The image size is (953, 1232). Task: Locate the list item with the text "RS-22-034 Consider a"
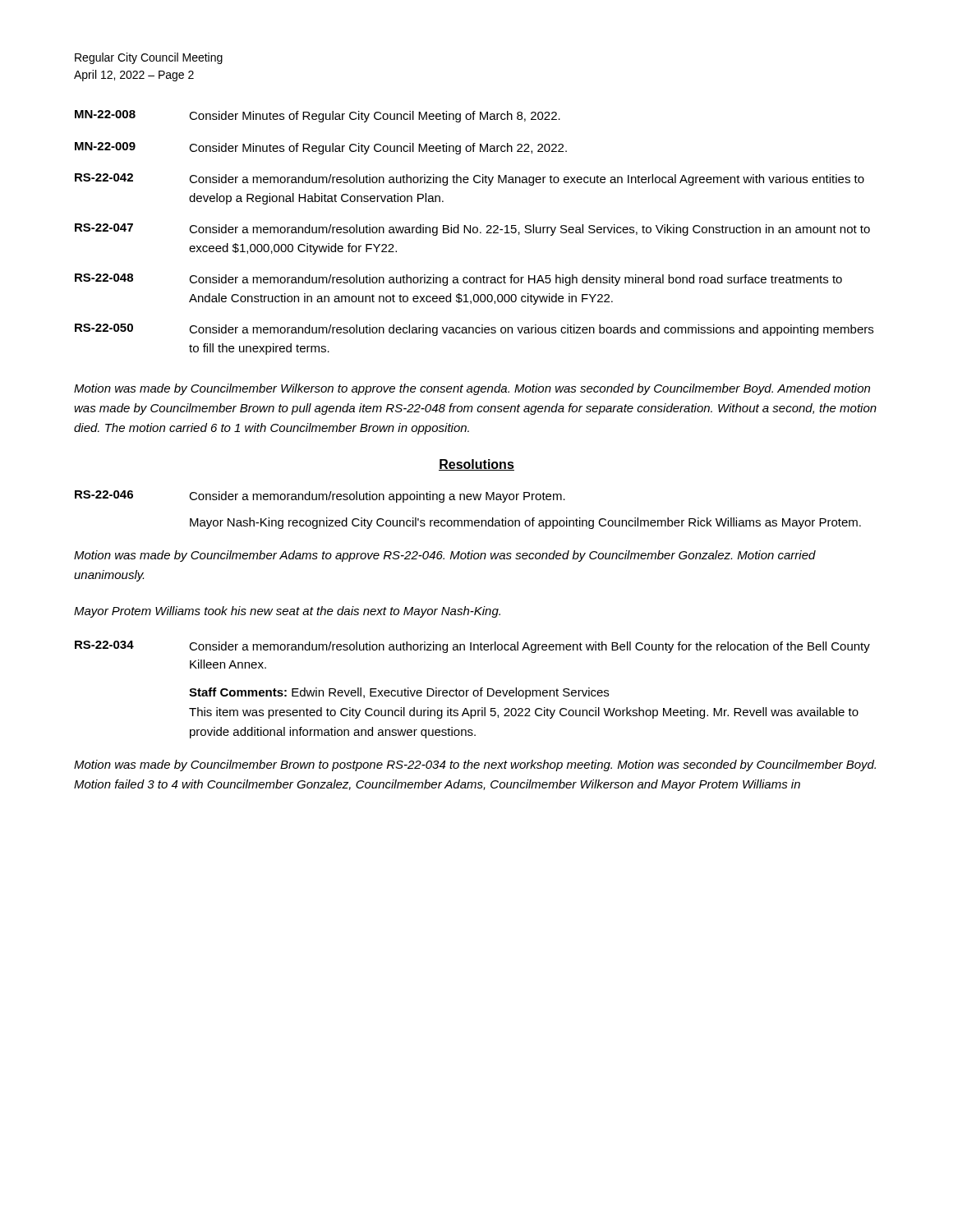click(476, 655)
